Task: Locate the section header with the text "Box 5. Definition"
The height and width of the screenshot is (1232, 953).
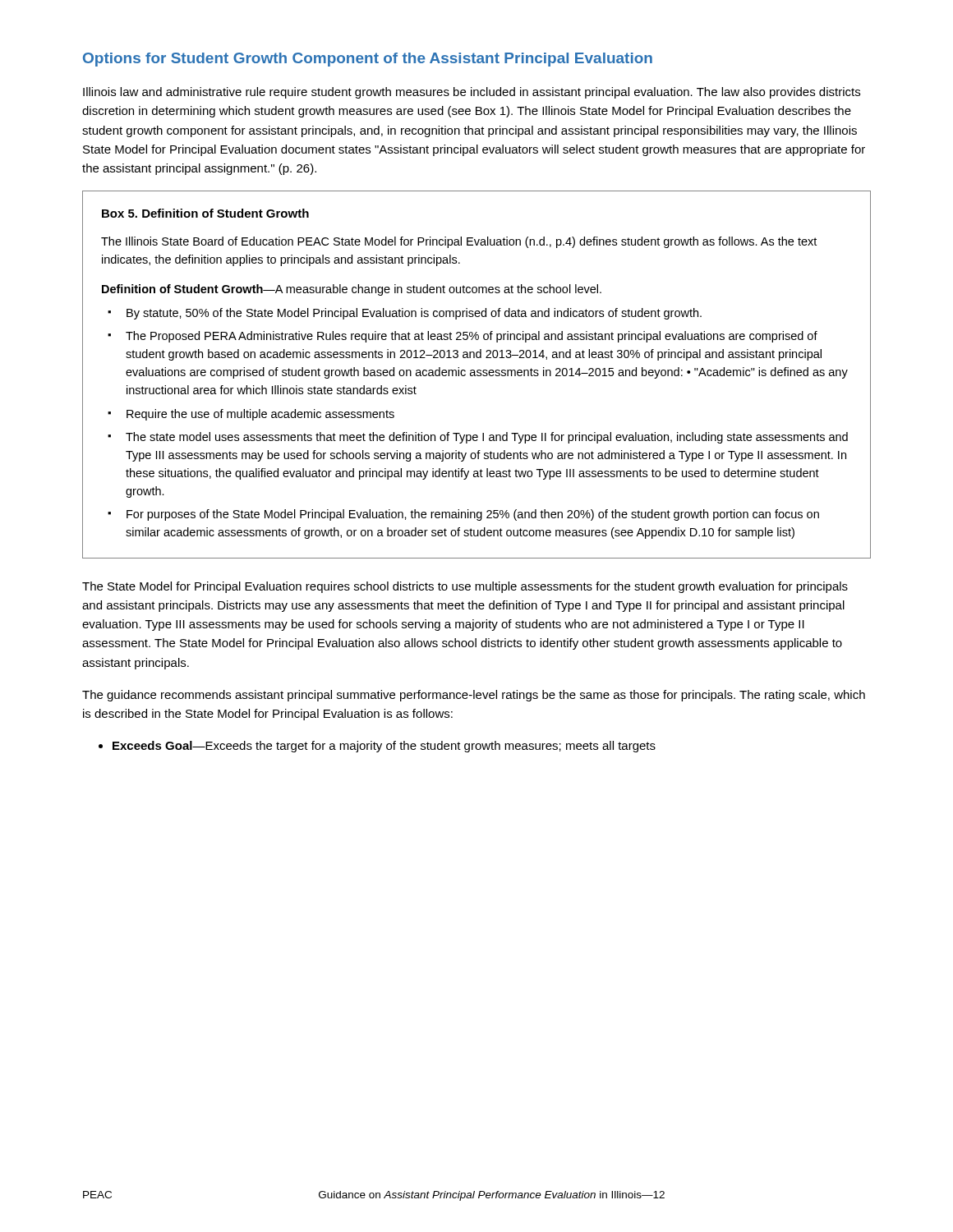Action: 205,213
